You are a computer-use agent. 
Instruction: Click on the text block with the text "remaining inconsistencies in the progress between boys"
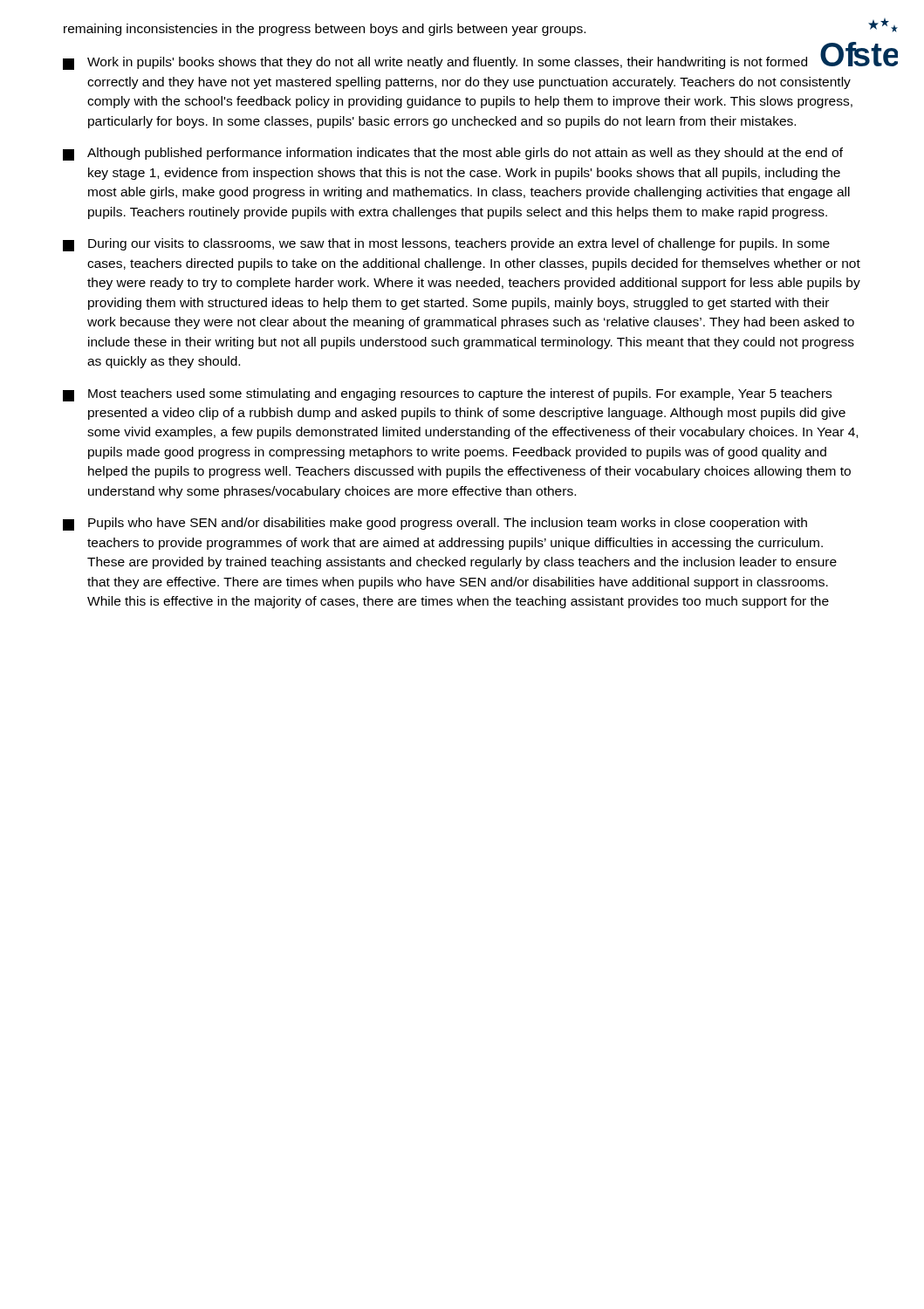(x=325, y=28)
